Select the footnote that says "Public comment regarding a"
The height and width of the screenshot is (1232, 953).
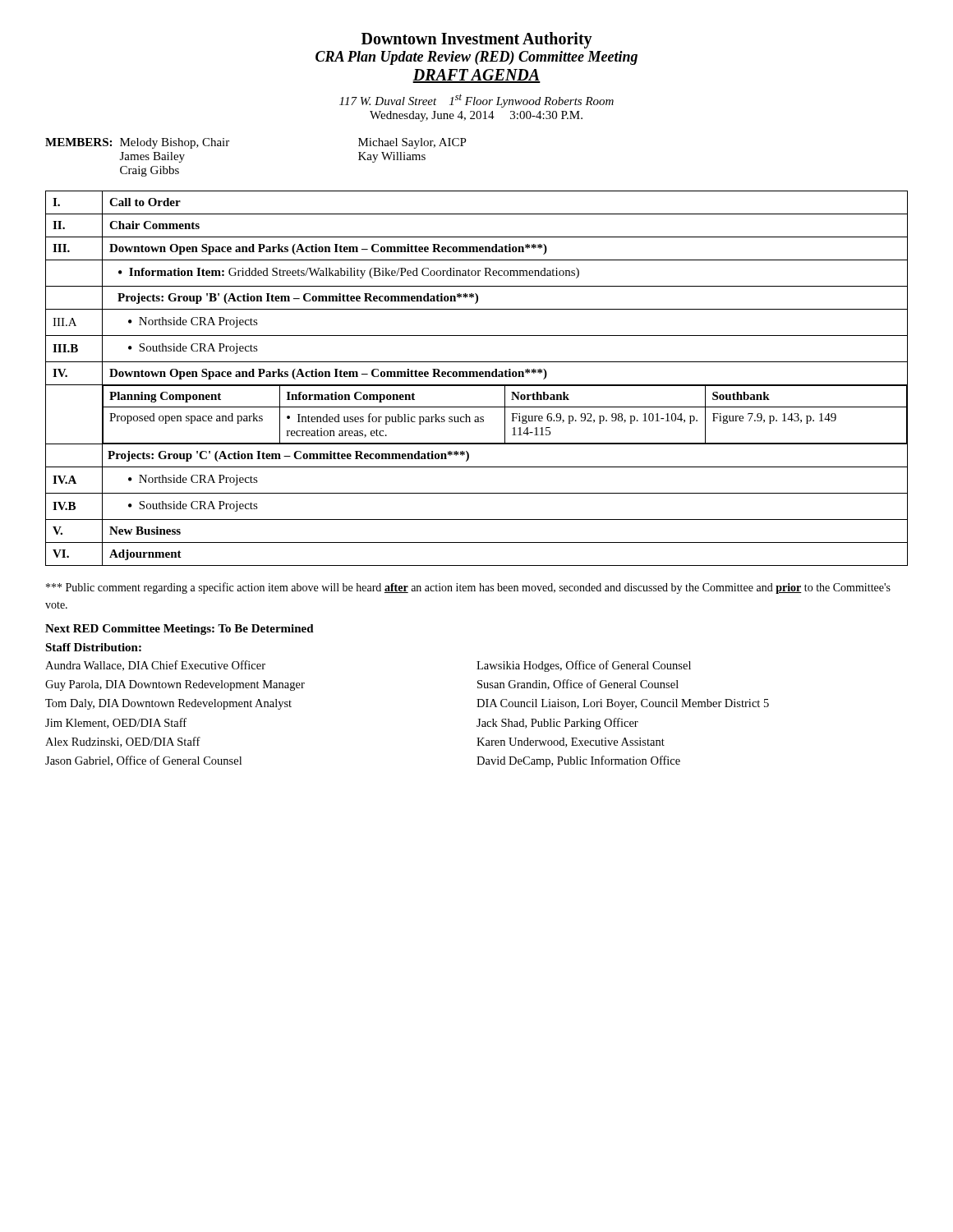[468, 596]
